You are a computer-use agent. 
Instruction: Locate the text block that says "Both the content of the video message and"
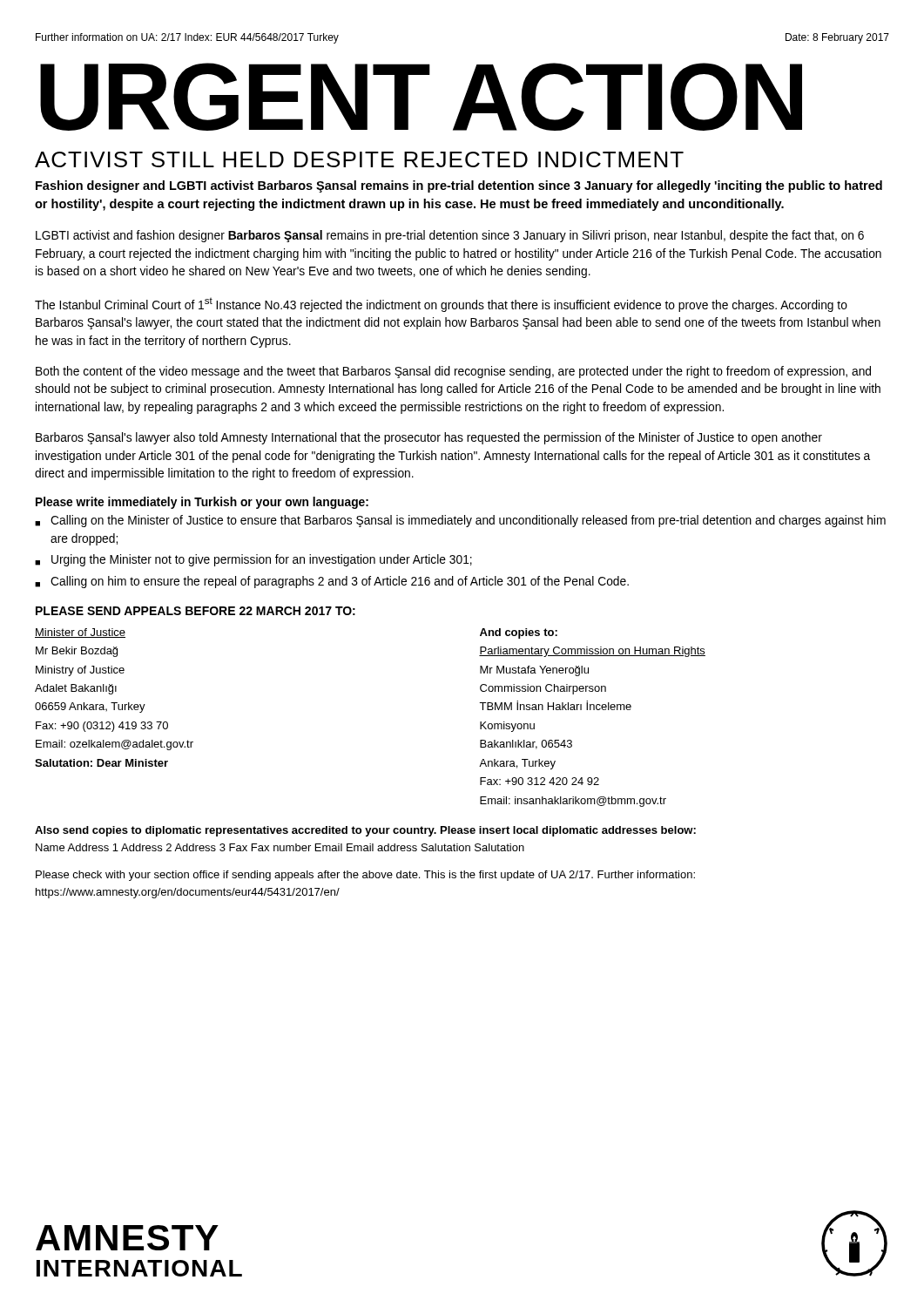(x=458, y=389)
